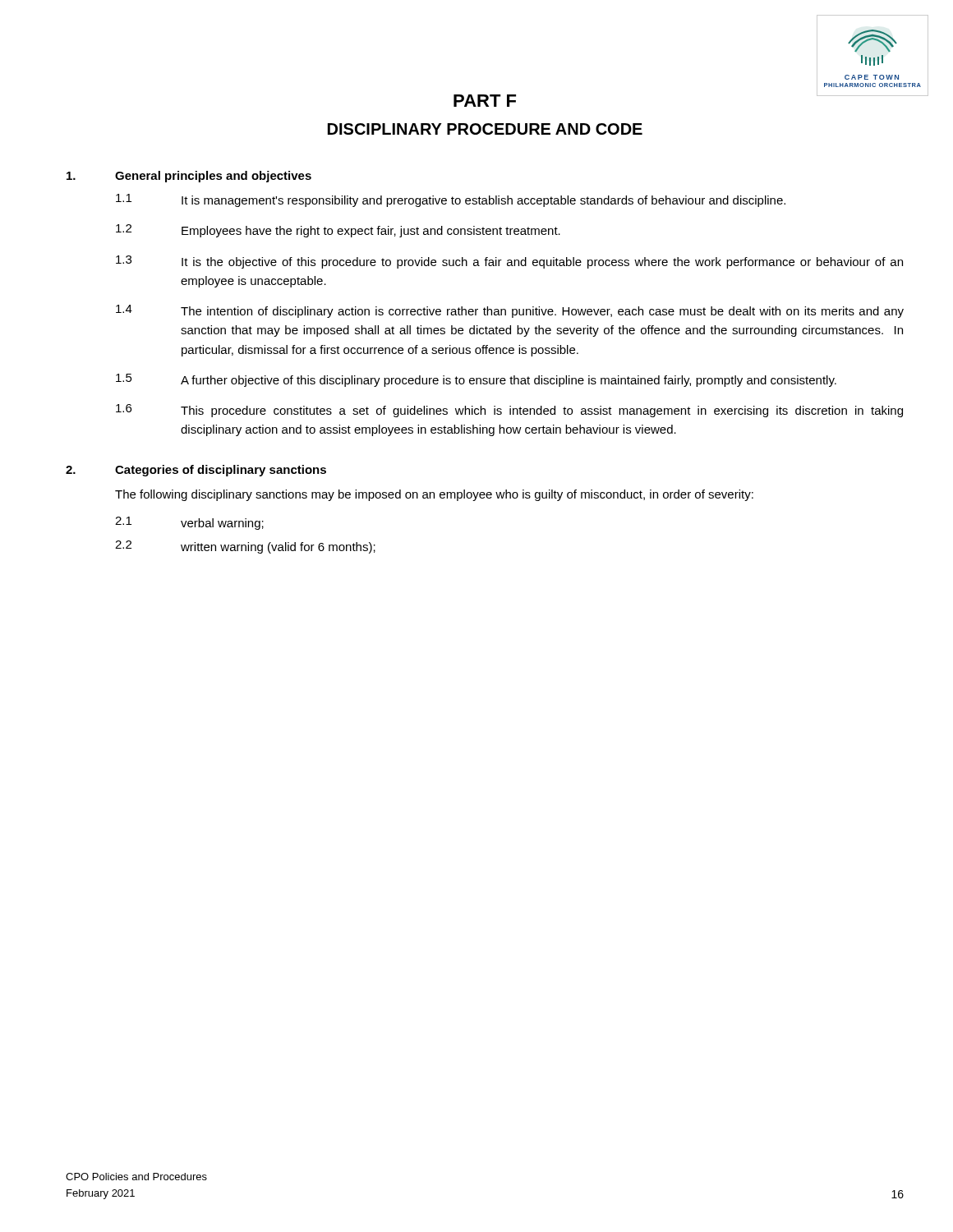
Task: Where is the passage that starts "3 It is"?
Action: [509, 271]
